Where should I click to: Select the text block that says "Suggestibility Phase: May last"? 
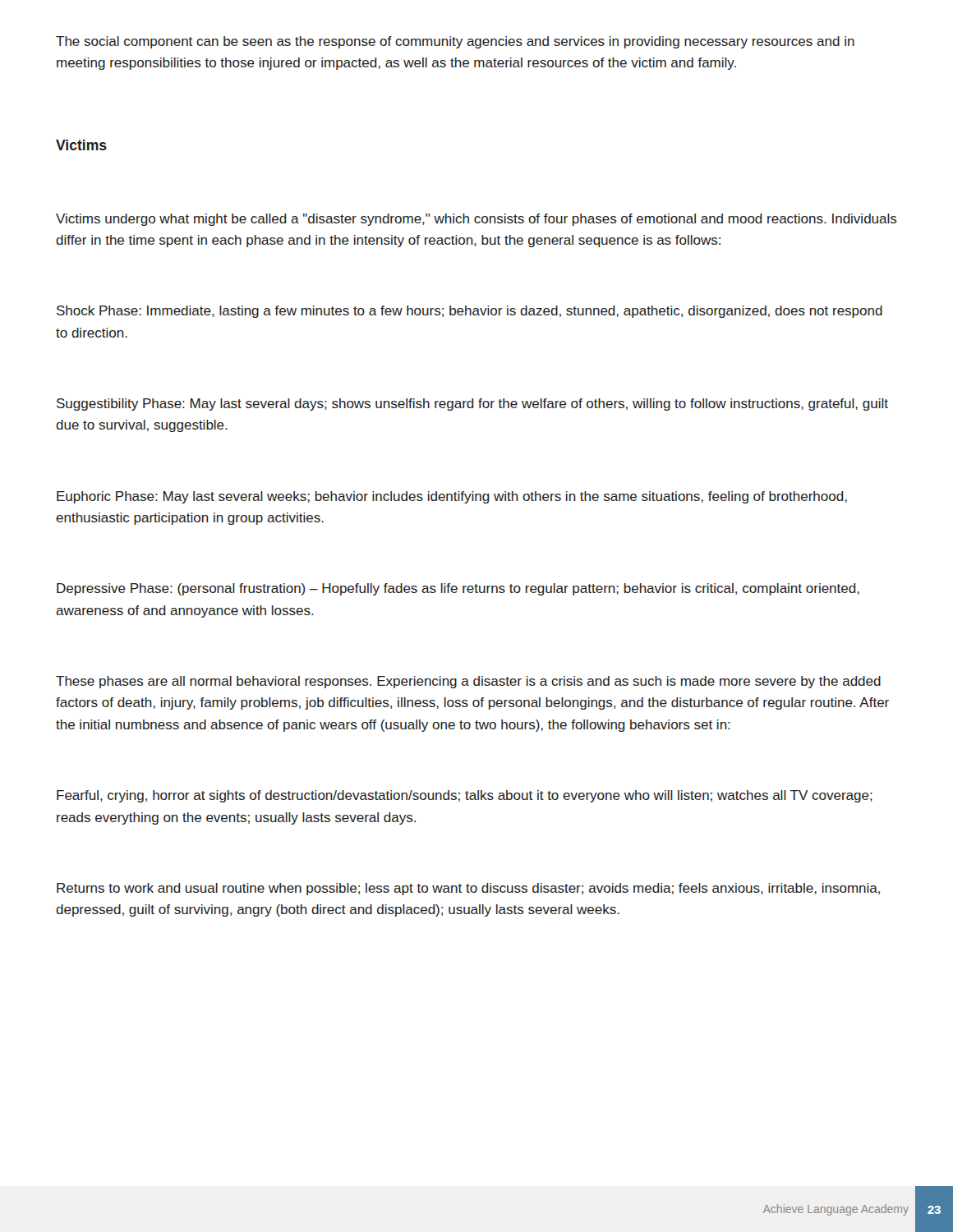472,415
